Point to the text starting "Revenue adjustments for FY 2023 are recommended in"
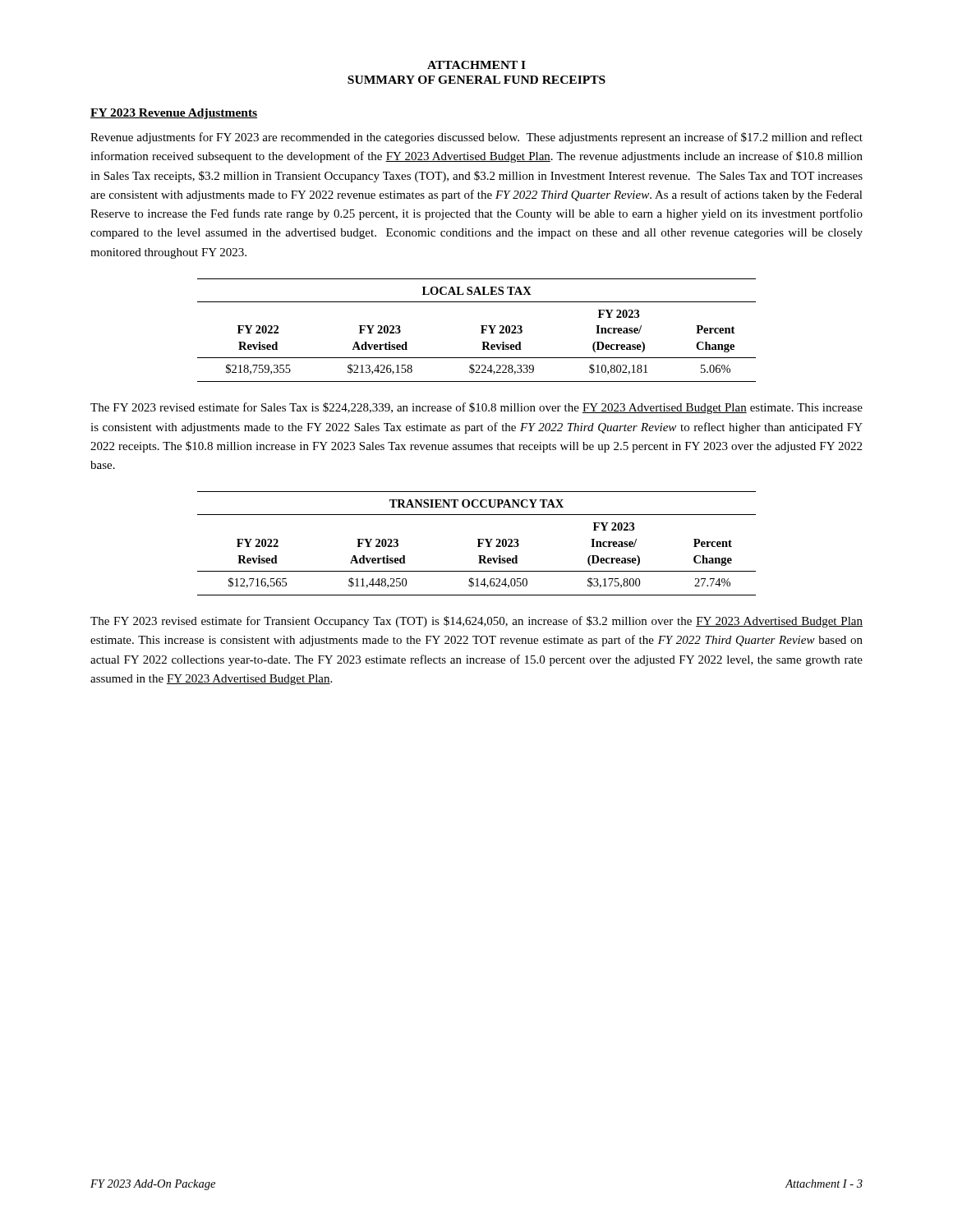Viewport: 953px width, 1232px height. [x=476, y=194]
